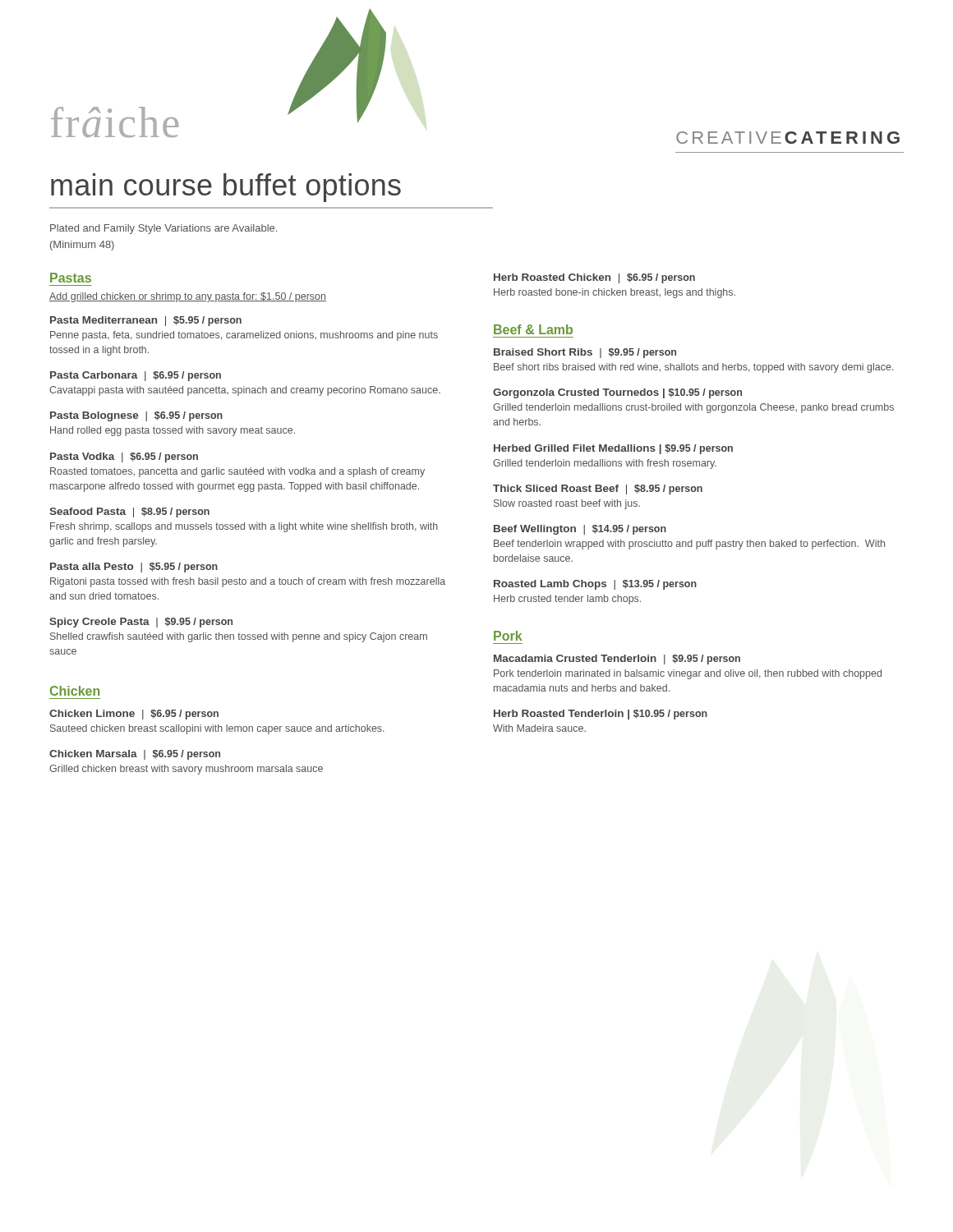Locate the region starting "Roasted Lamb Chops"
This screenshot has width=953, height=1232.
(694, 592)
